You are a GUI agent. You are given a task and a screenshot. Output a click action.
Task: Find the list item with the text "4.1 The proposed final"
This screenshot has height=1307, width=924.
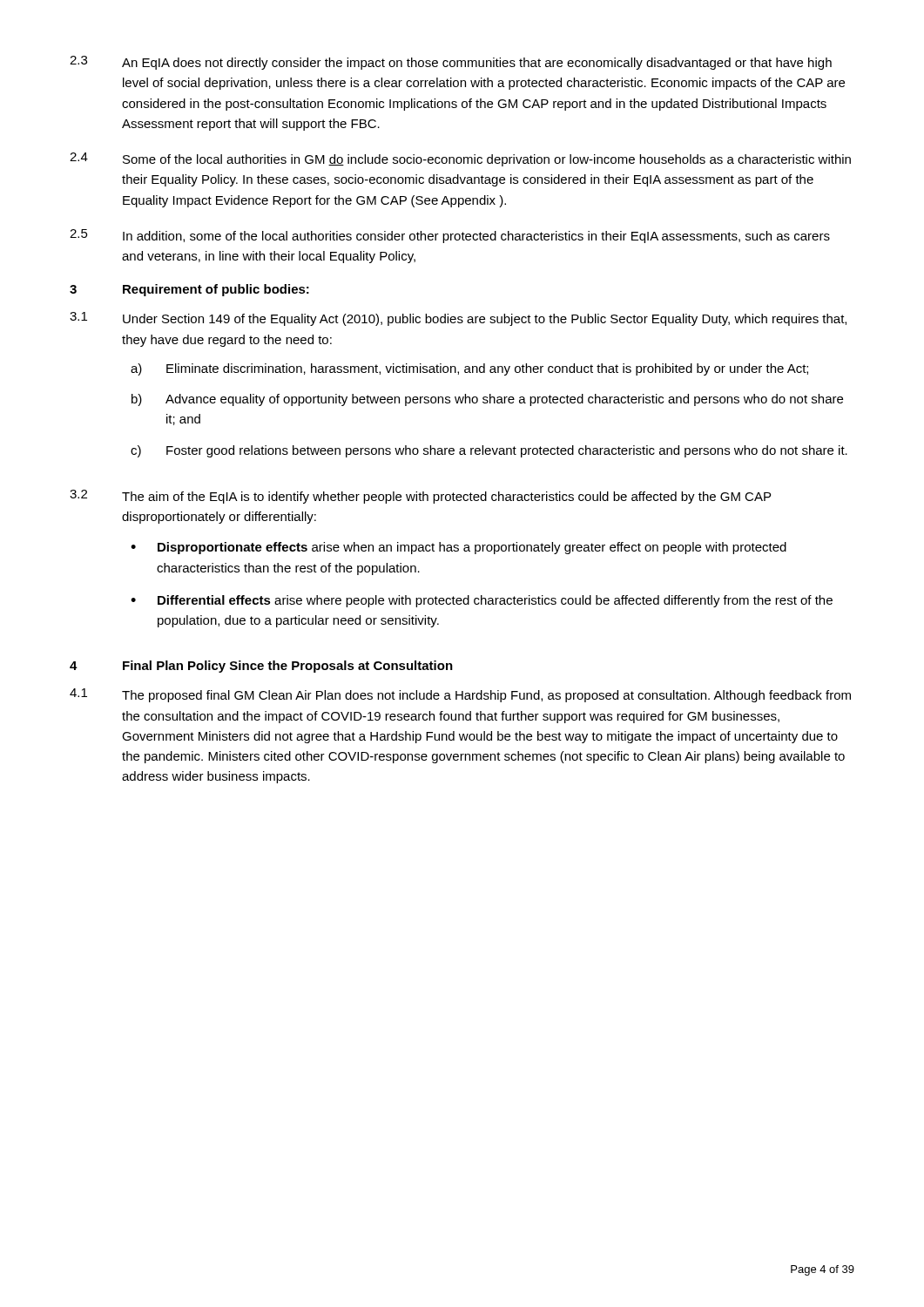(x=462, y=736)
